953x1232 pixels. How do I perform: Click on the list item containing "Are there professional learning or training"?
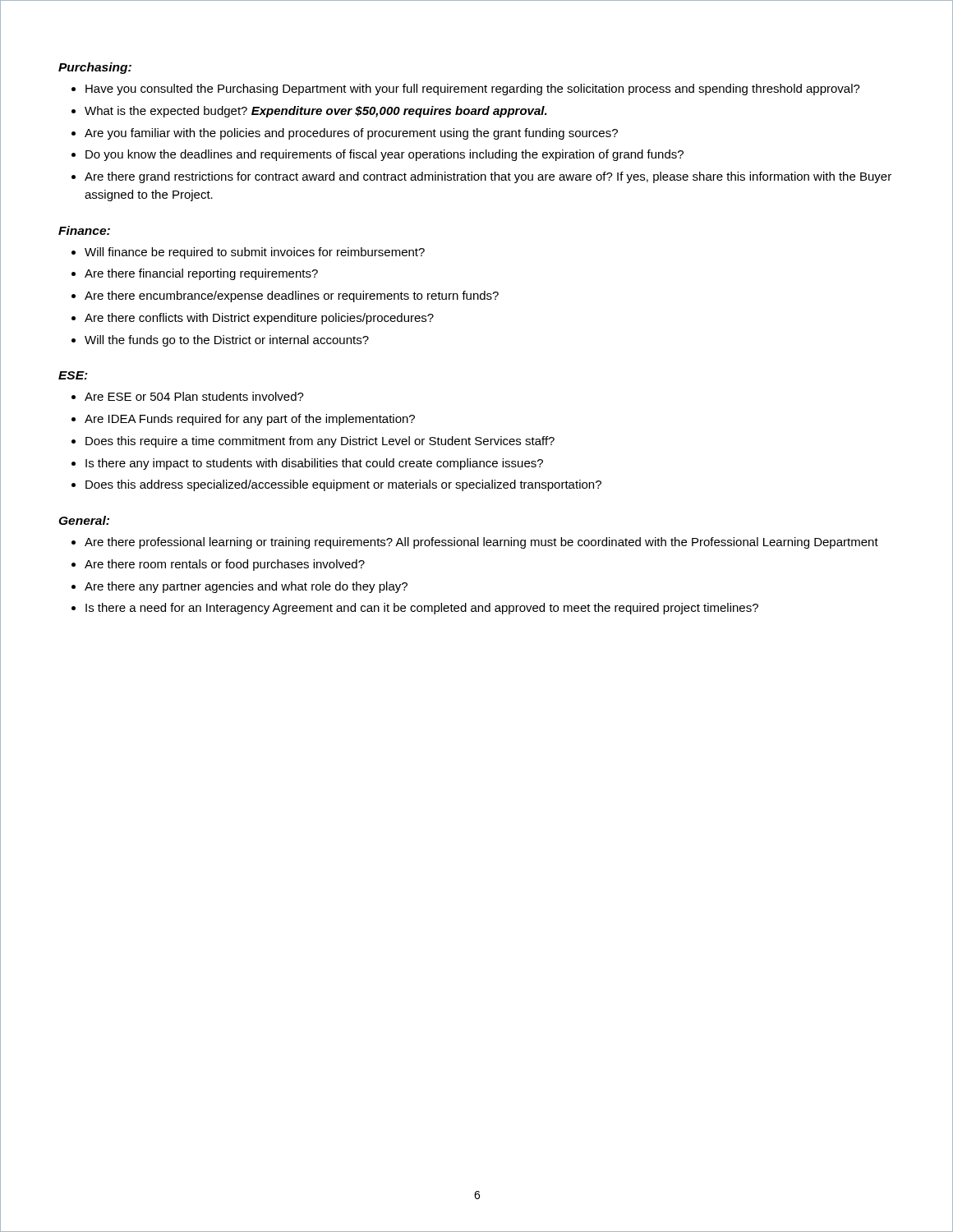[481, 542]
